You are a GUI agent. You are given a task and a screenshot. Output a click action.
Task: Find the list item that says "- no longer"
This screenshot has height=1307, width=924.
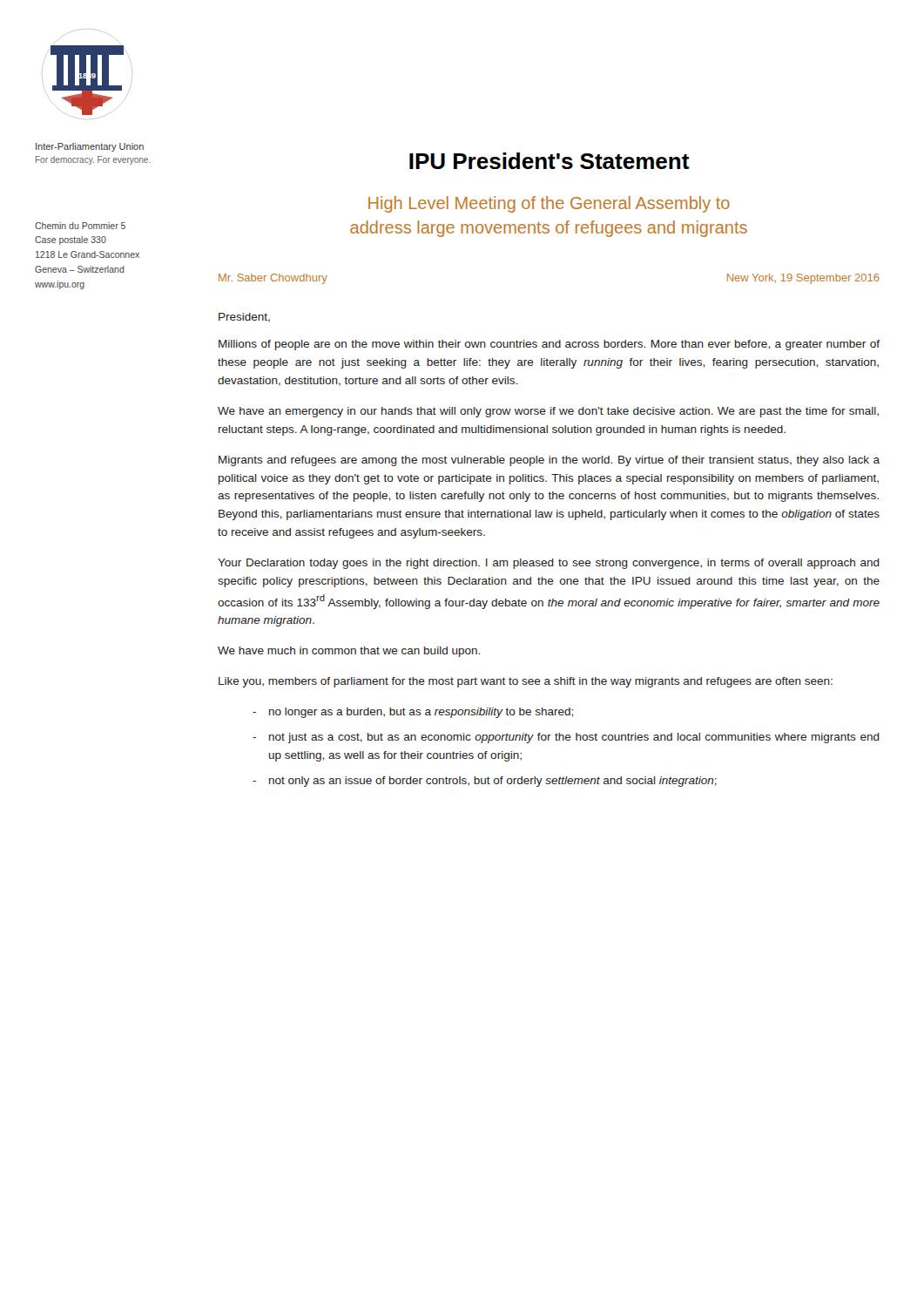(566, 713)
